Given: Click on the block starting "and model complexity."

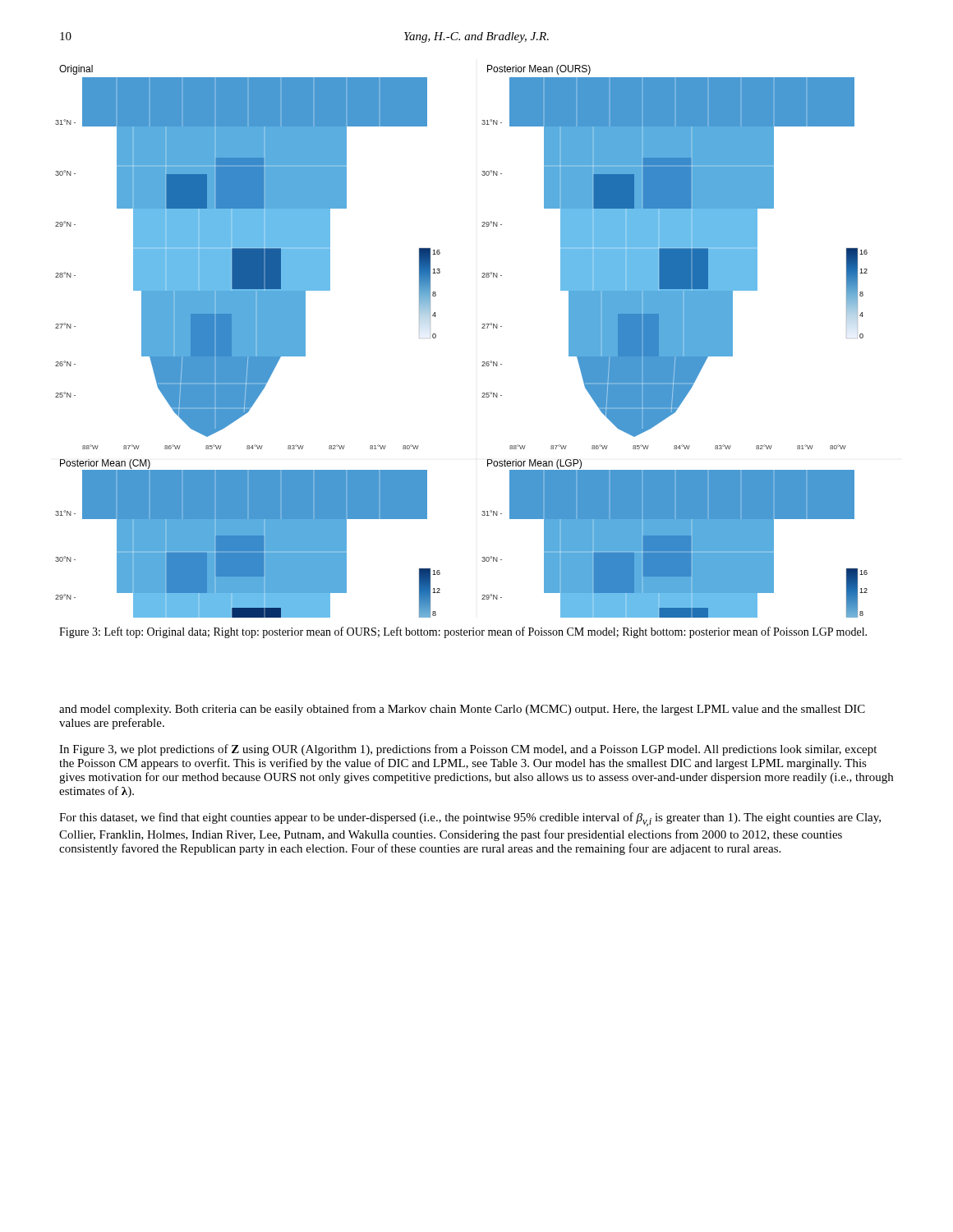Looking at the screenshot, I should pyautogui.click(x=476, y=779).
